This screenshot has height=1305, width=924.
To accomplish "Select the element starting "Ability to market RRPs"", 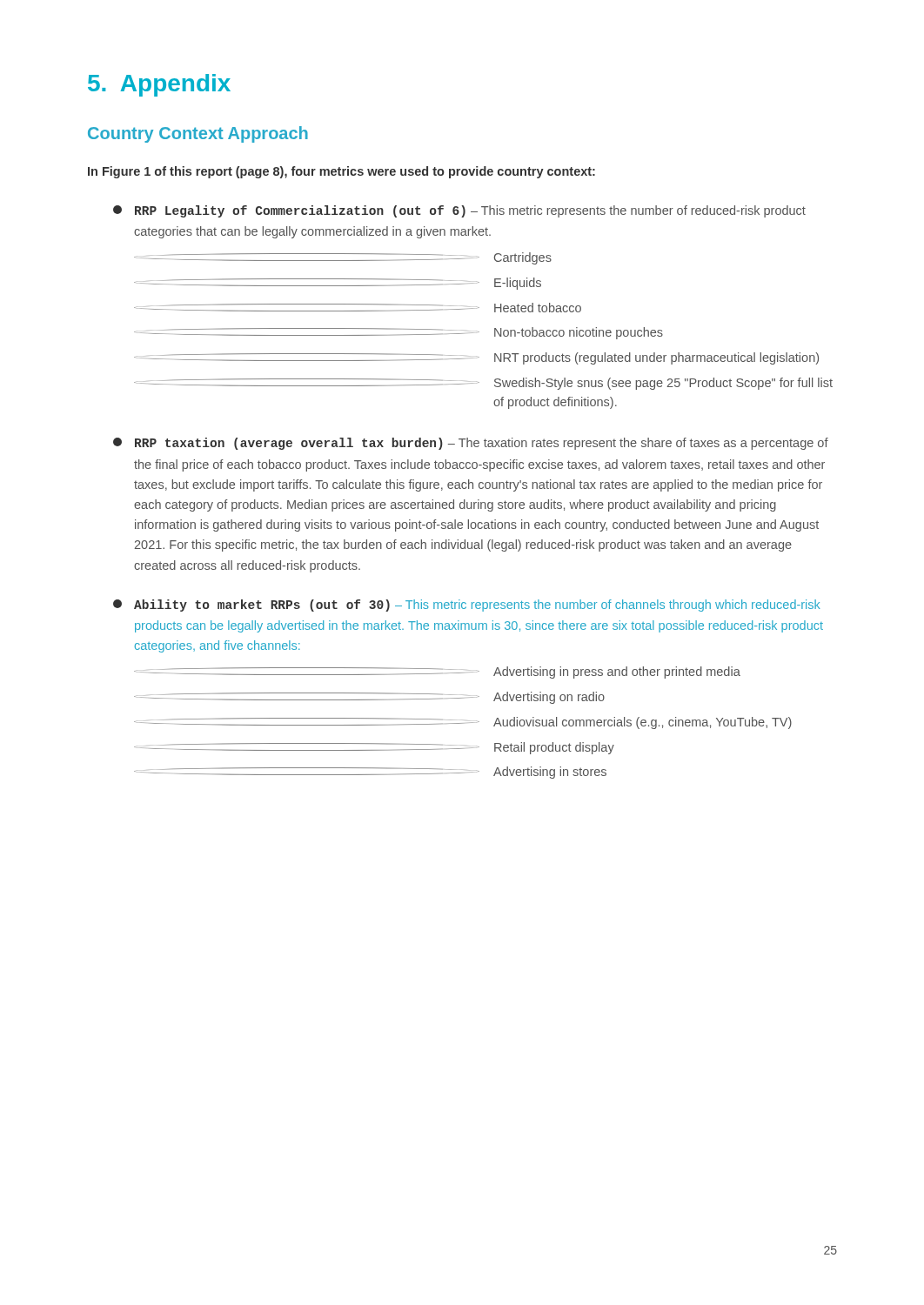I will click(x=475, y=692).
